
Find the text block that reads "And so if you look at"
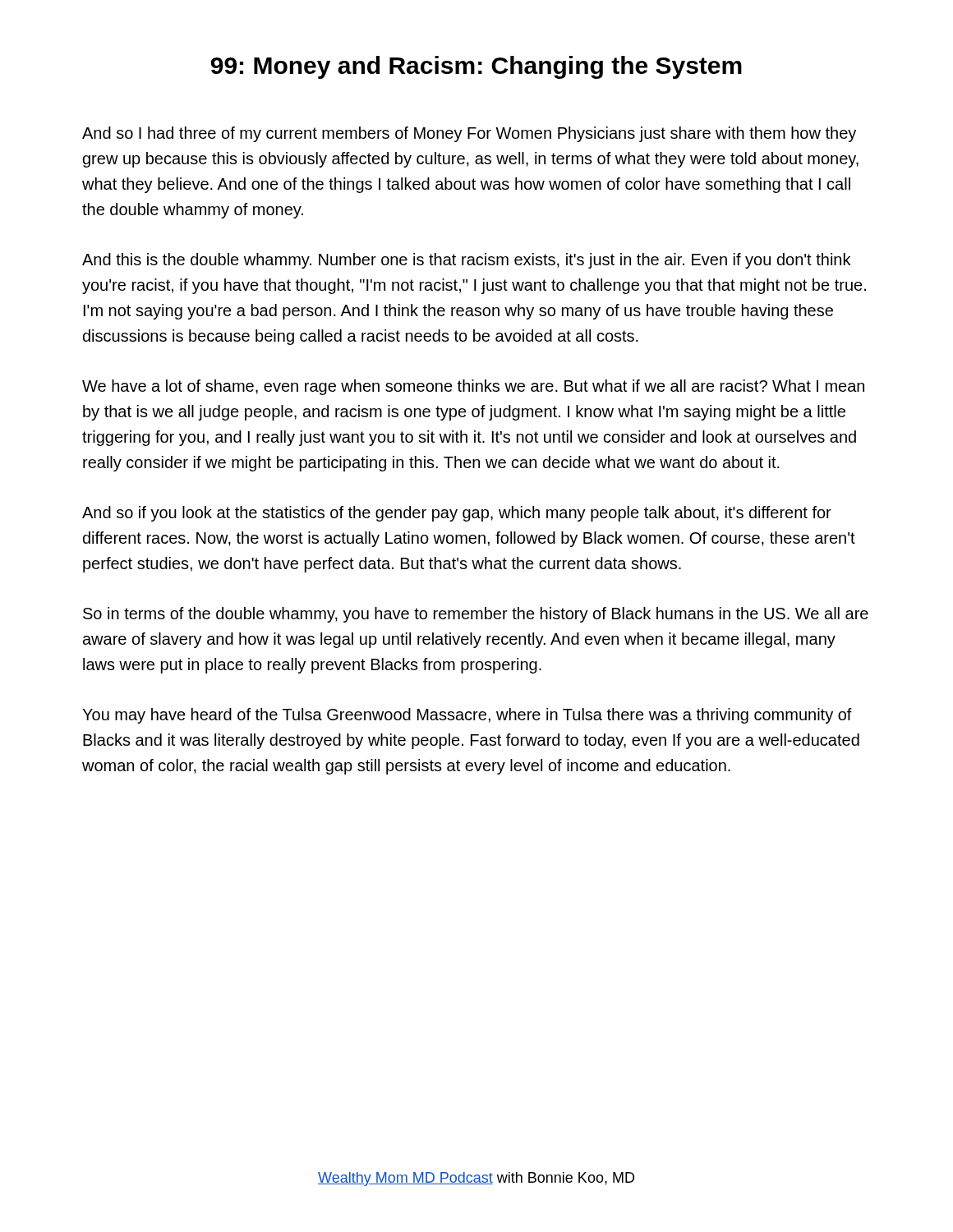coord(469,538)
